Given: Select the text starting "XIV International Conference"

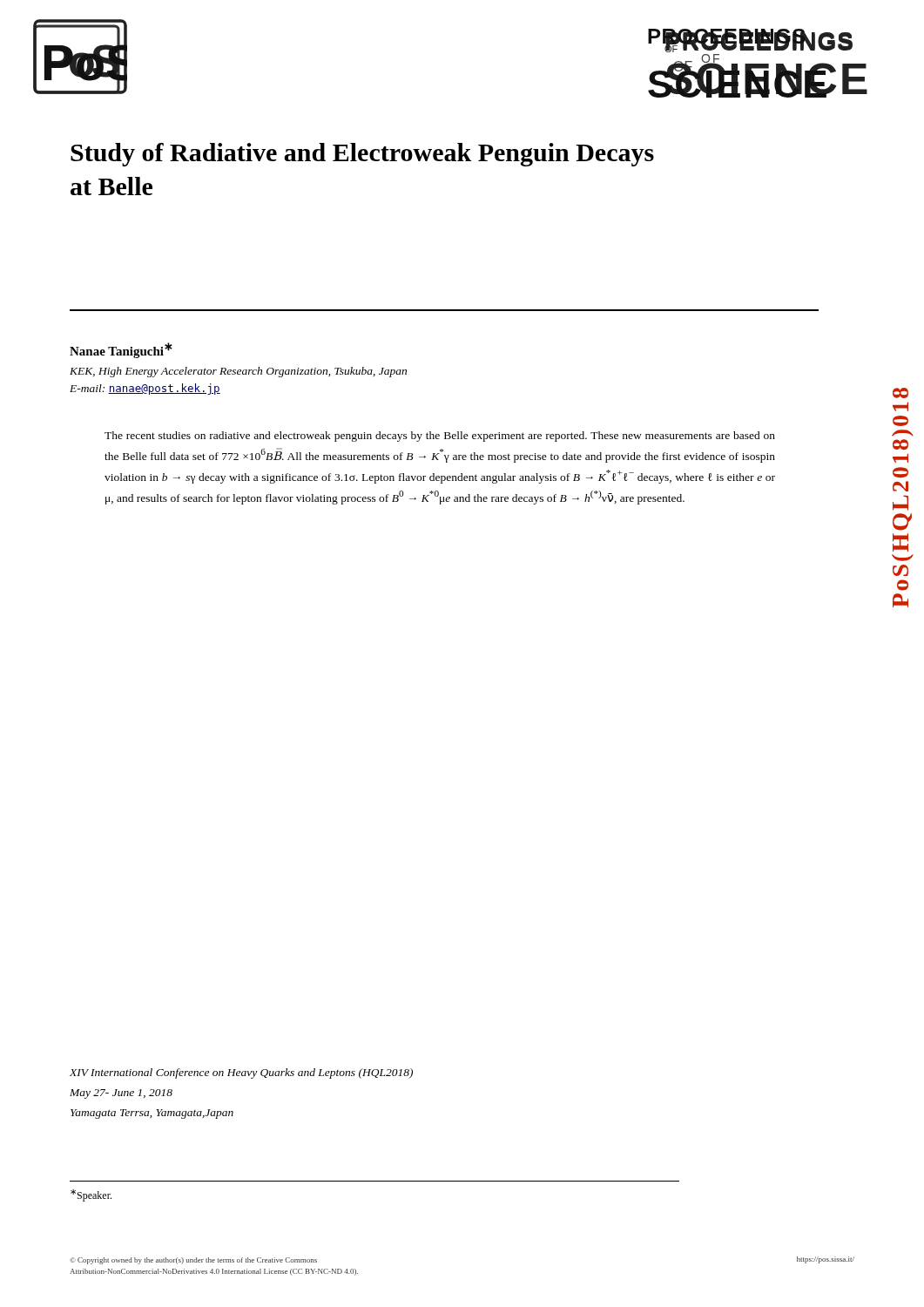Looking at the screenshot, I should [x=241, y=1073].
